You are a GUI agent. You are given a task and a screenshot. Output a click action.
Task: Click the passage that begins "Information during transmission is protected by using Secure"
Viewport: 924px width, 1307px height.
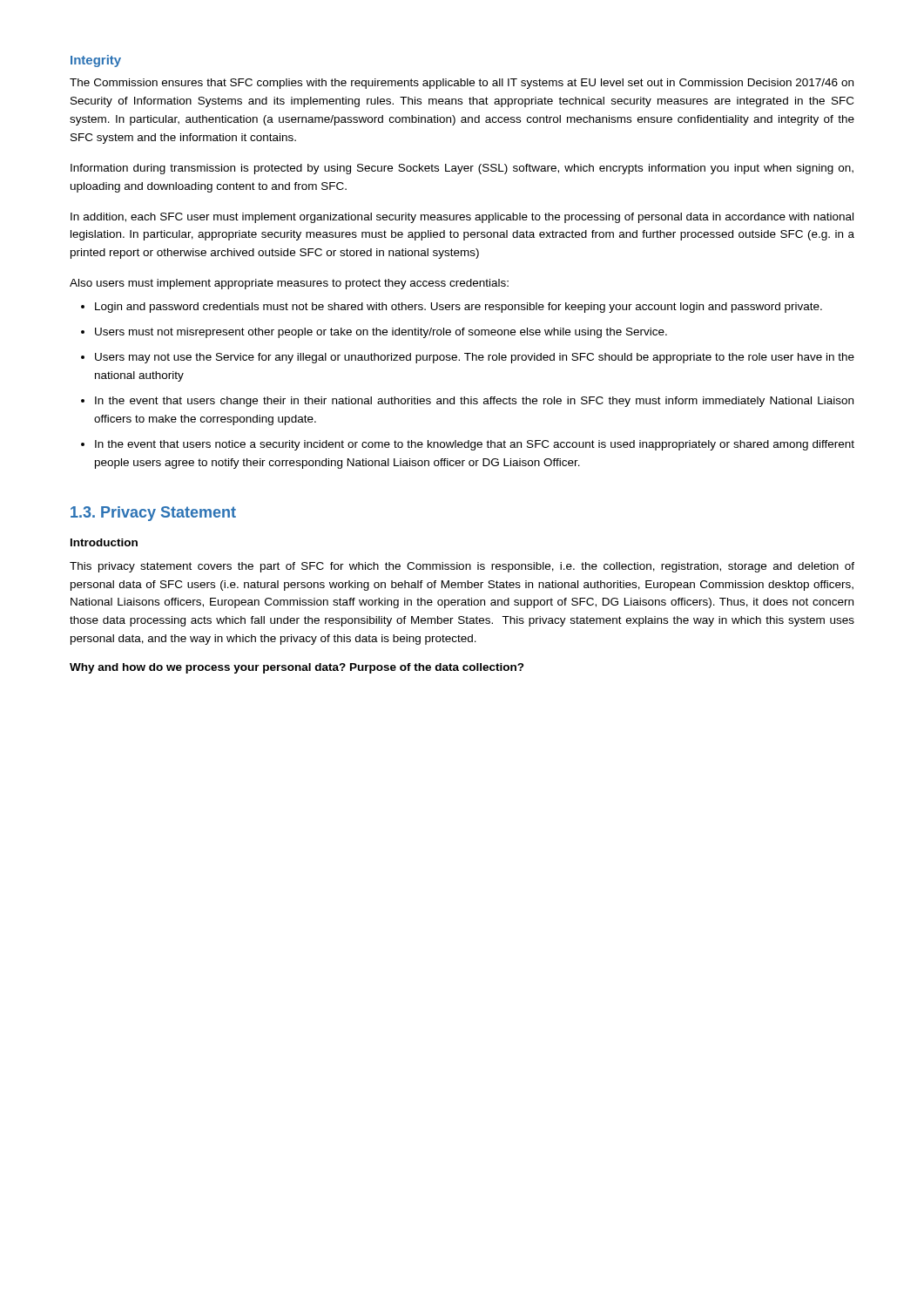(462, 177)
